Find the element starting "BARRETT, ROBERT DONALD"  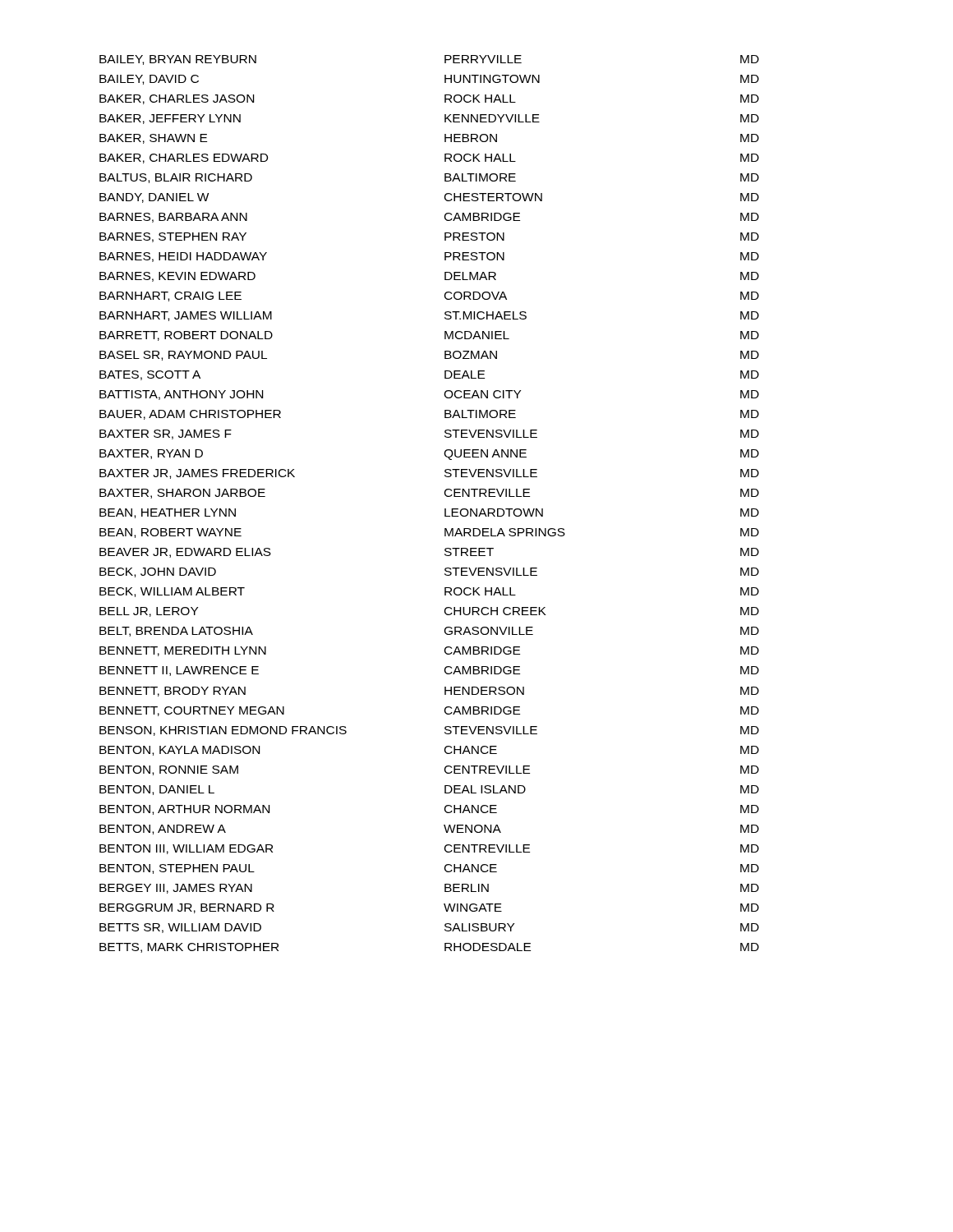452,335
